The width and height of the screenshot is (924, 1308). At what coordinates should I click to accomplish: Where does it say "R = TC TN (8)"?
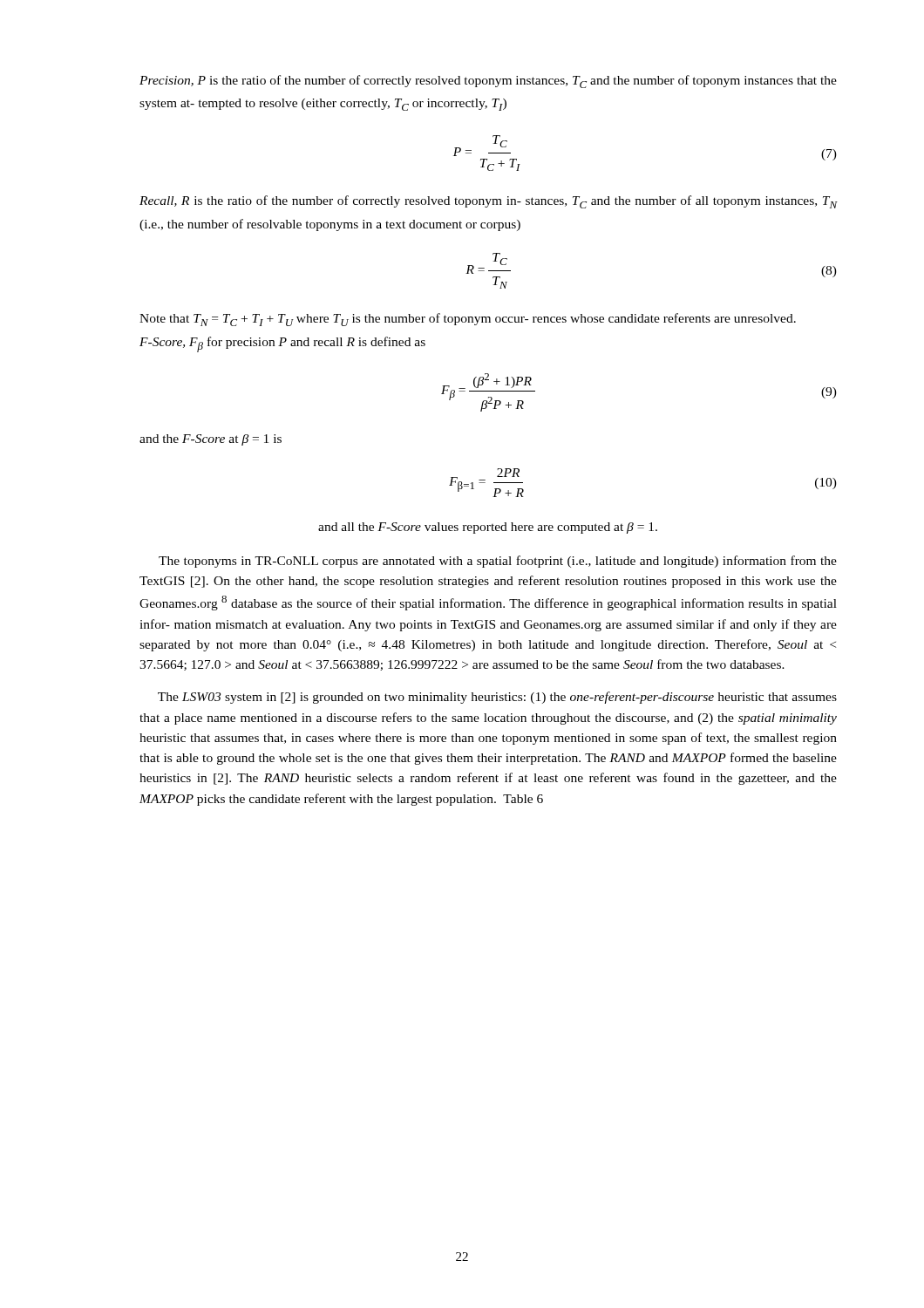click(499, 271)
